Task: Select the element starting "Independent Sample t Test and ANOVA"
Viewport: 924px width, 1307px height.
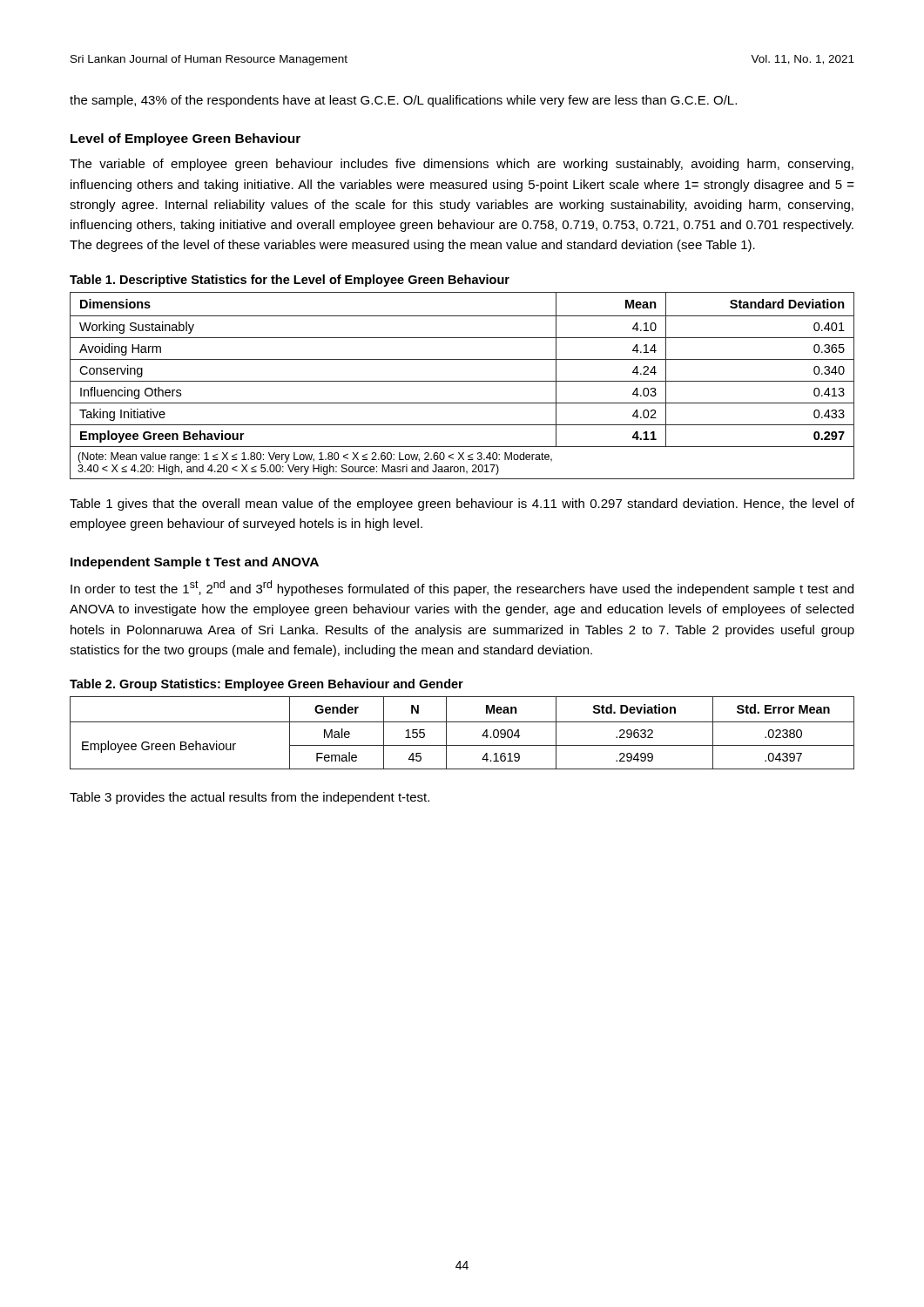Action: [194, 562]
